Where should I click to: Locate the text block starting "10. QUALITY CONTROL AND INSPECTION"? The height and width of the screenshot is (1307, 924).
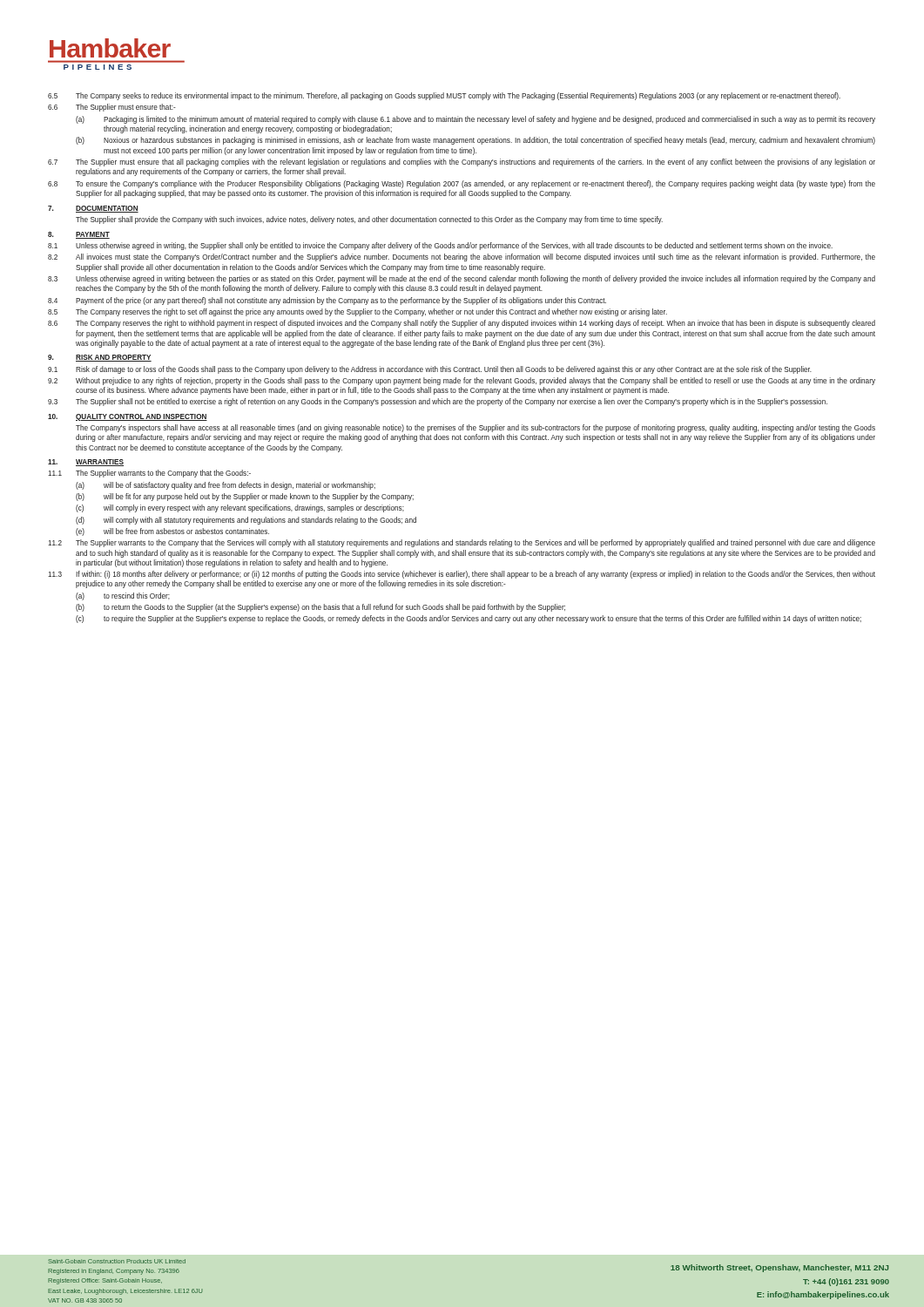pyautogui.click(x=127, y=417)
